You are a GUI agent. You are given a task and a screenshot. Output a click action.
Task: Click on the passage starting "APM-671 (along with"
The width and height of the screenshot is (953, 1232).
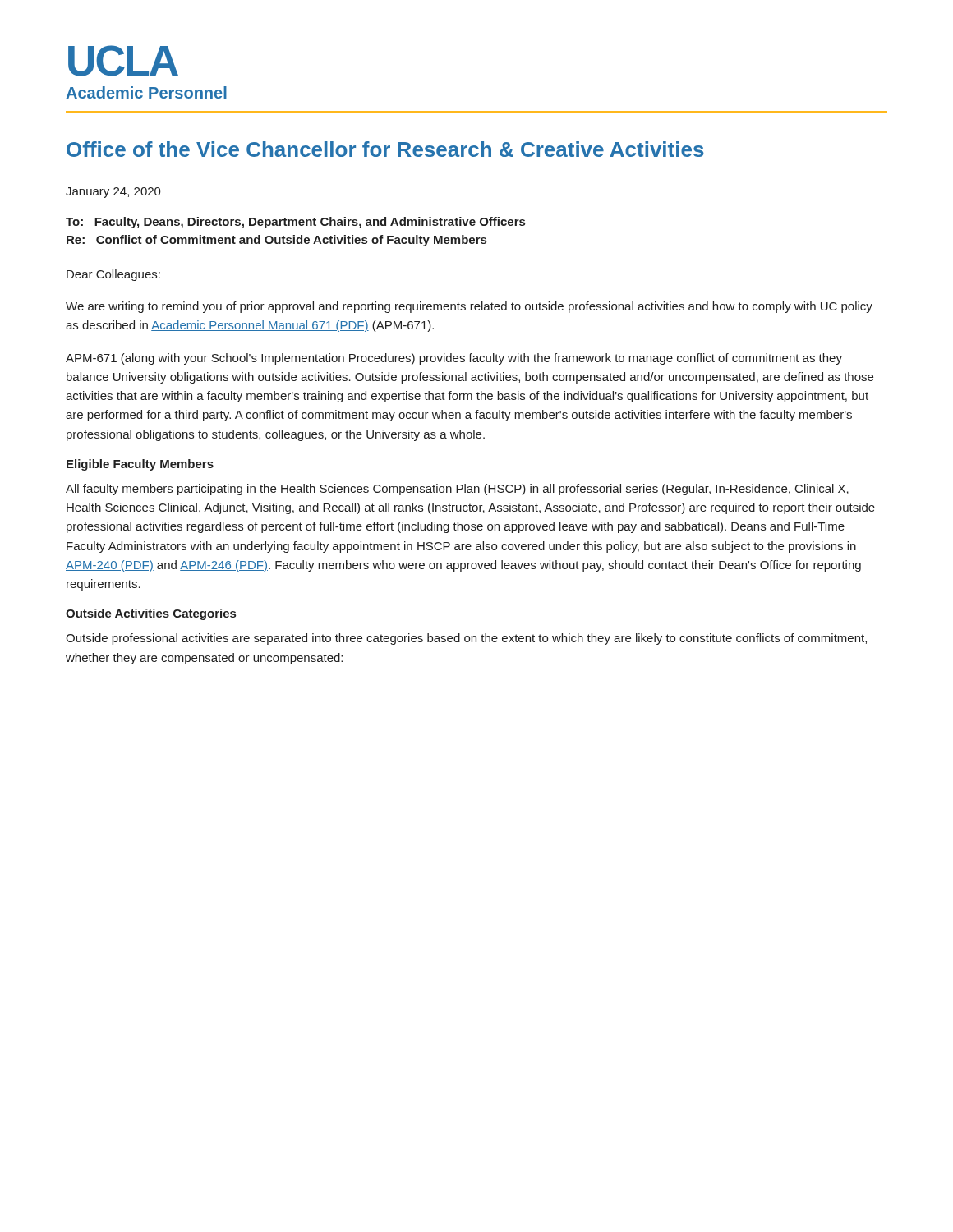tap(470, 396)
